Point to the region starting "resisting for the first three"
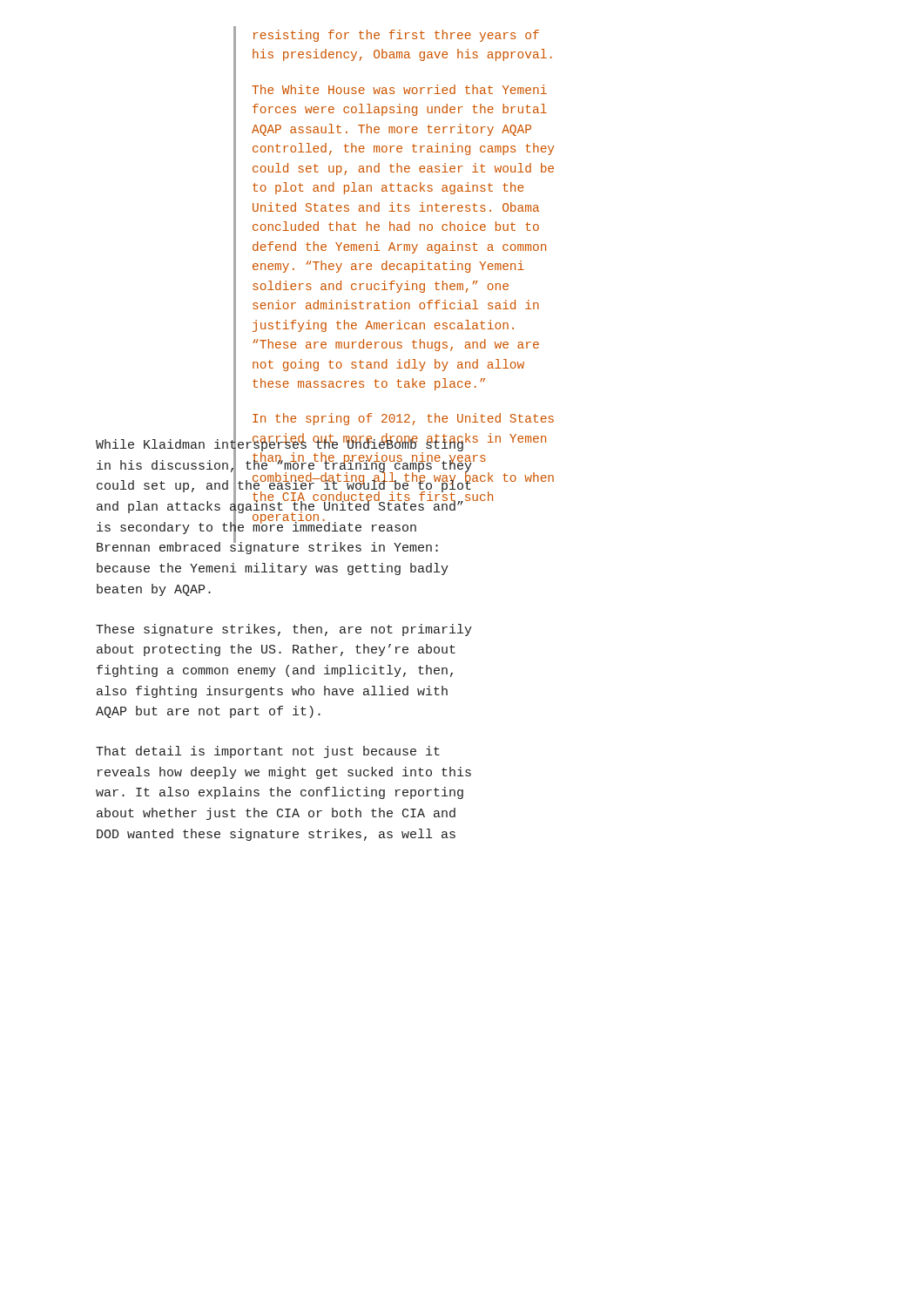The image size is (924, 1307). pyautogui.click(x=403, y=45)
